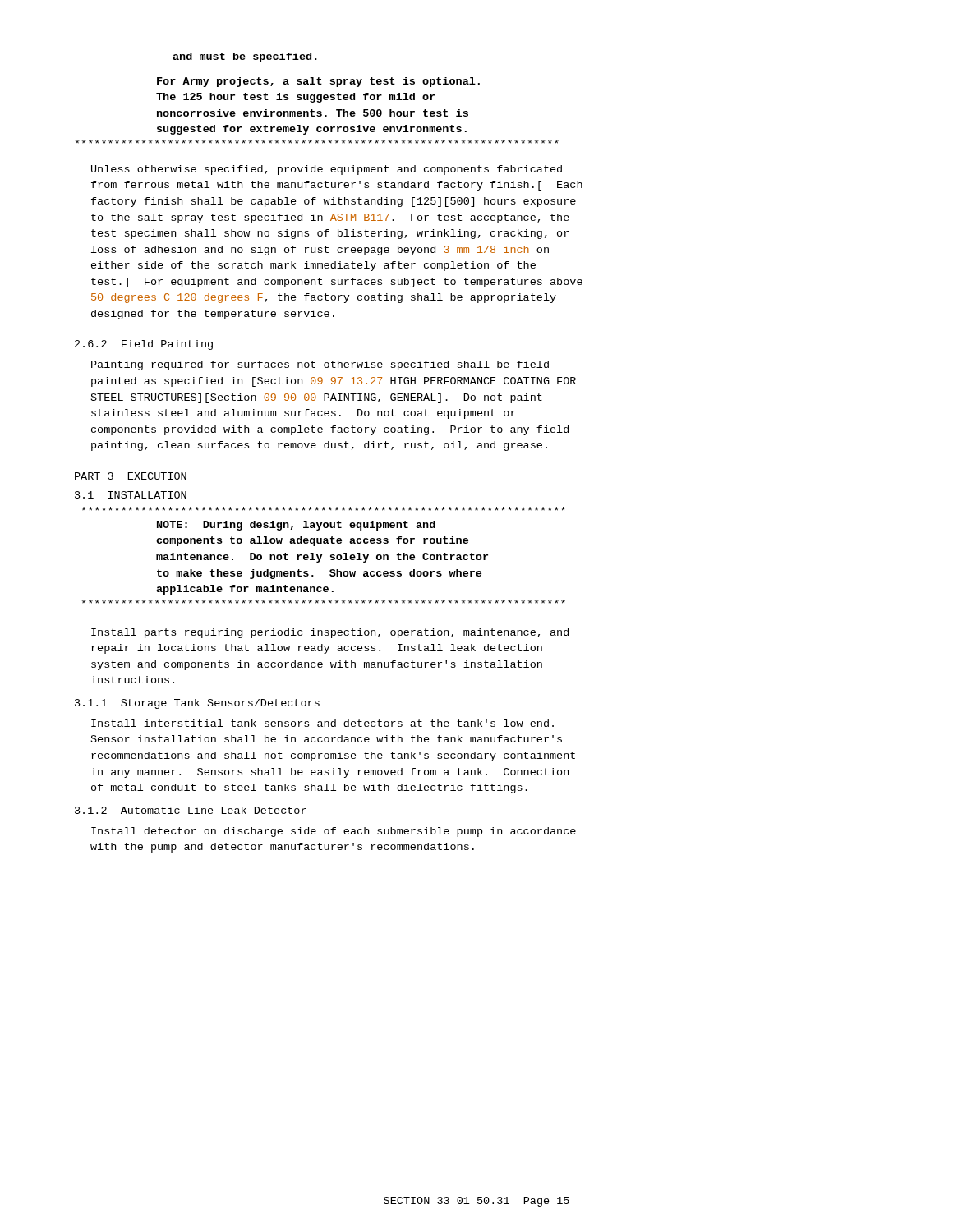The image size is (953, 1232).
Task: Select the element starting "2.6.2 Field Painting"
Action: [144, 345]
